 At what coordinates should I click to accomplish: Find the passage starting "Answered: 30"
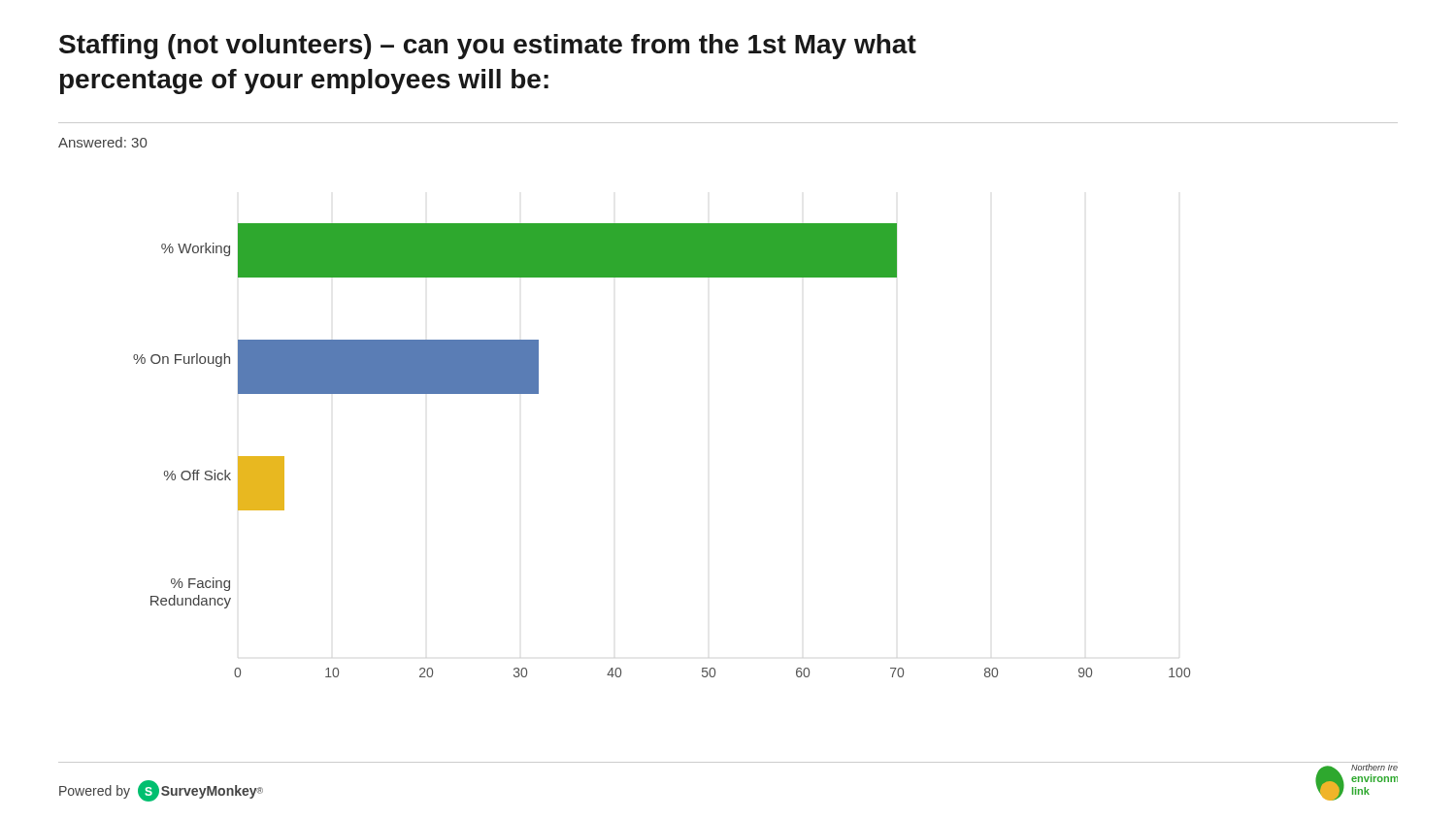click(103, 142)
